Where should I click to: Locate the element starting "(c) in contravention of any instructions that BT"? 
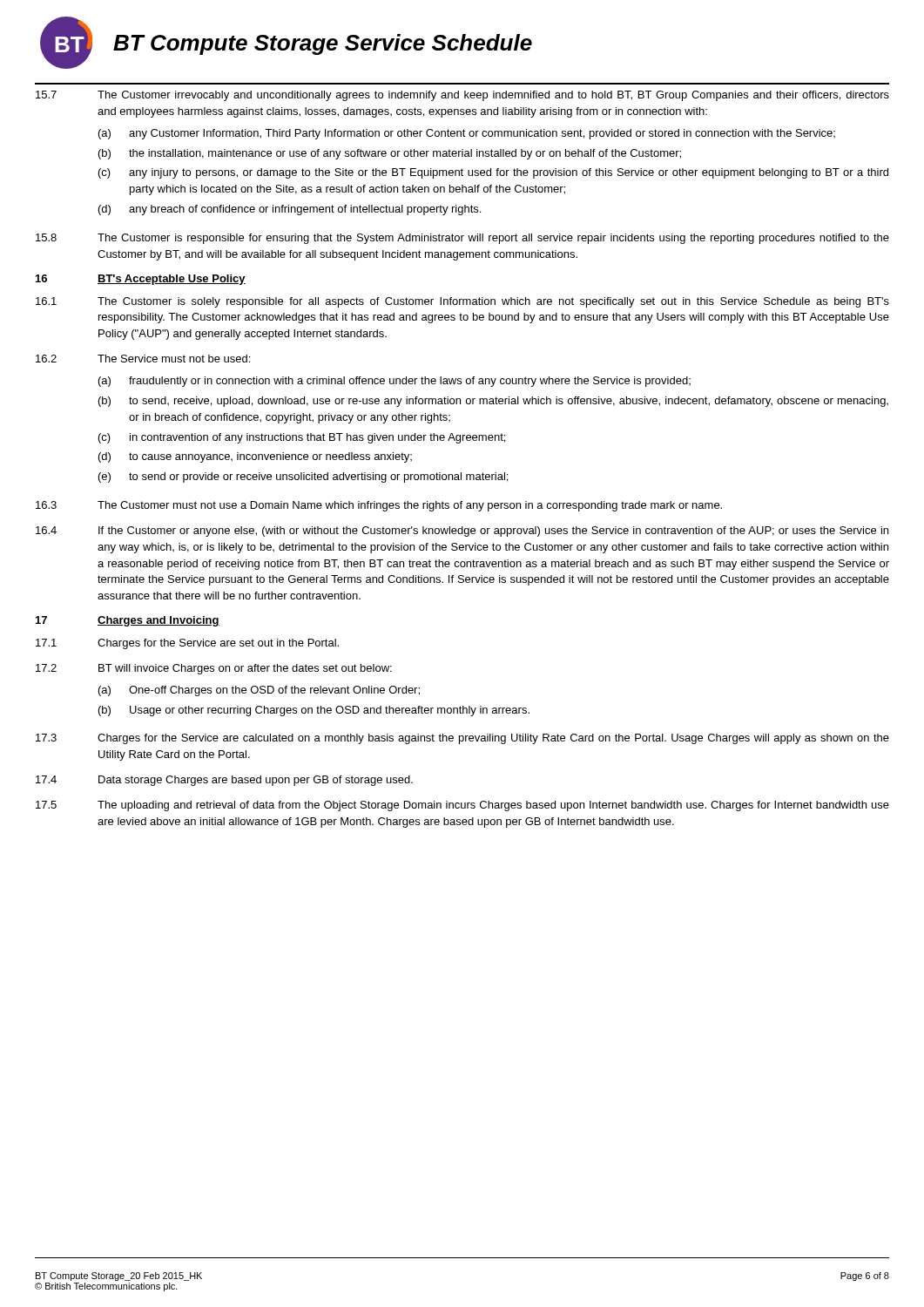click(x=493, y=437)
